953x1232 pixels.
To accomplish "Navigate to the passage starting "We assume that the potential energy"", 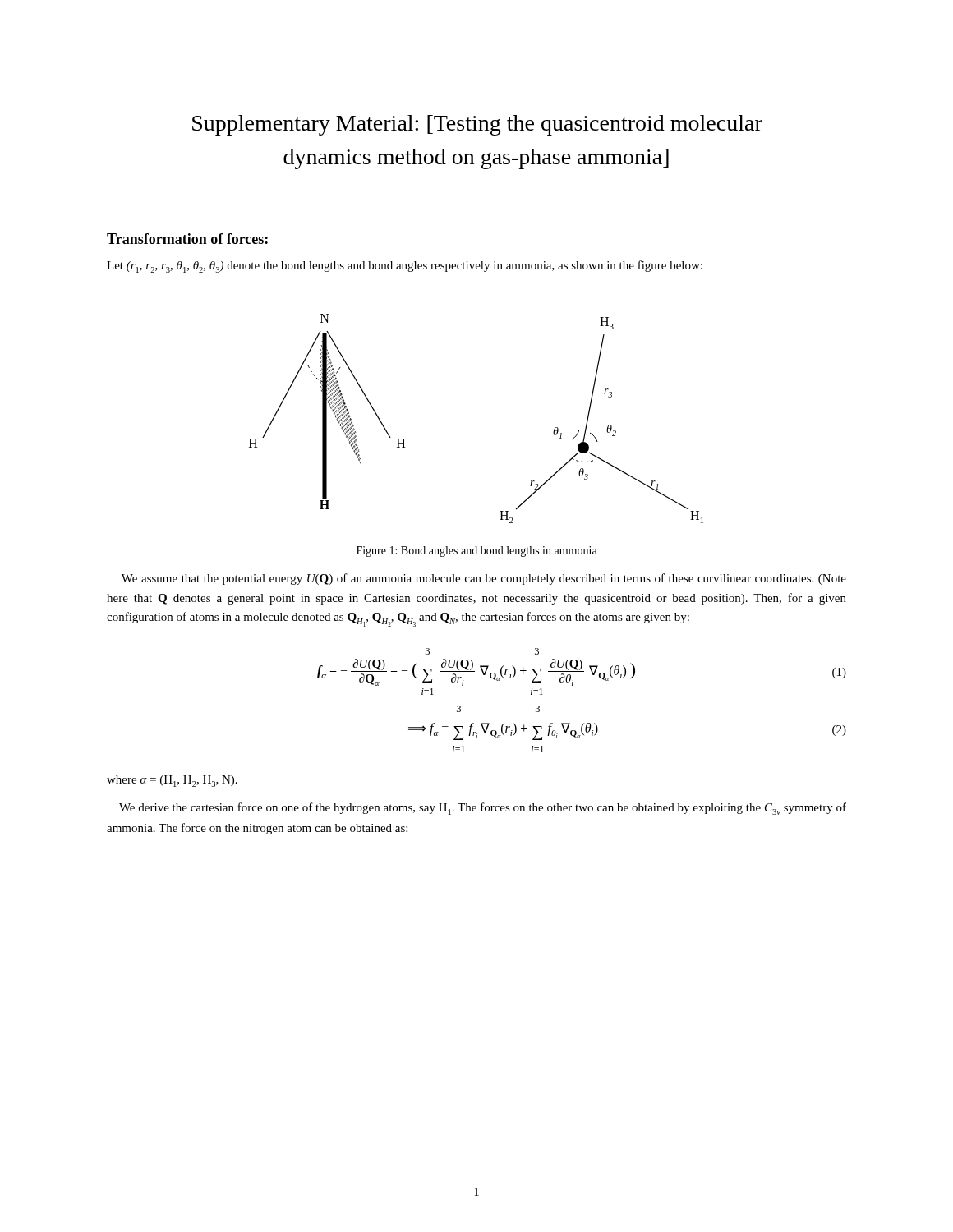I will pos(476,600).
